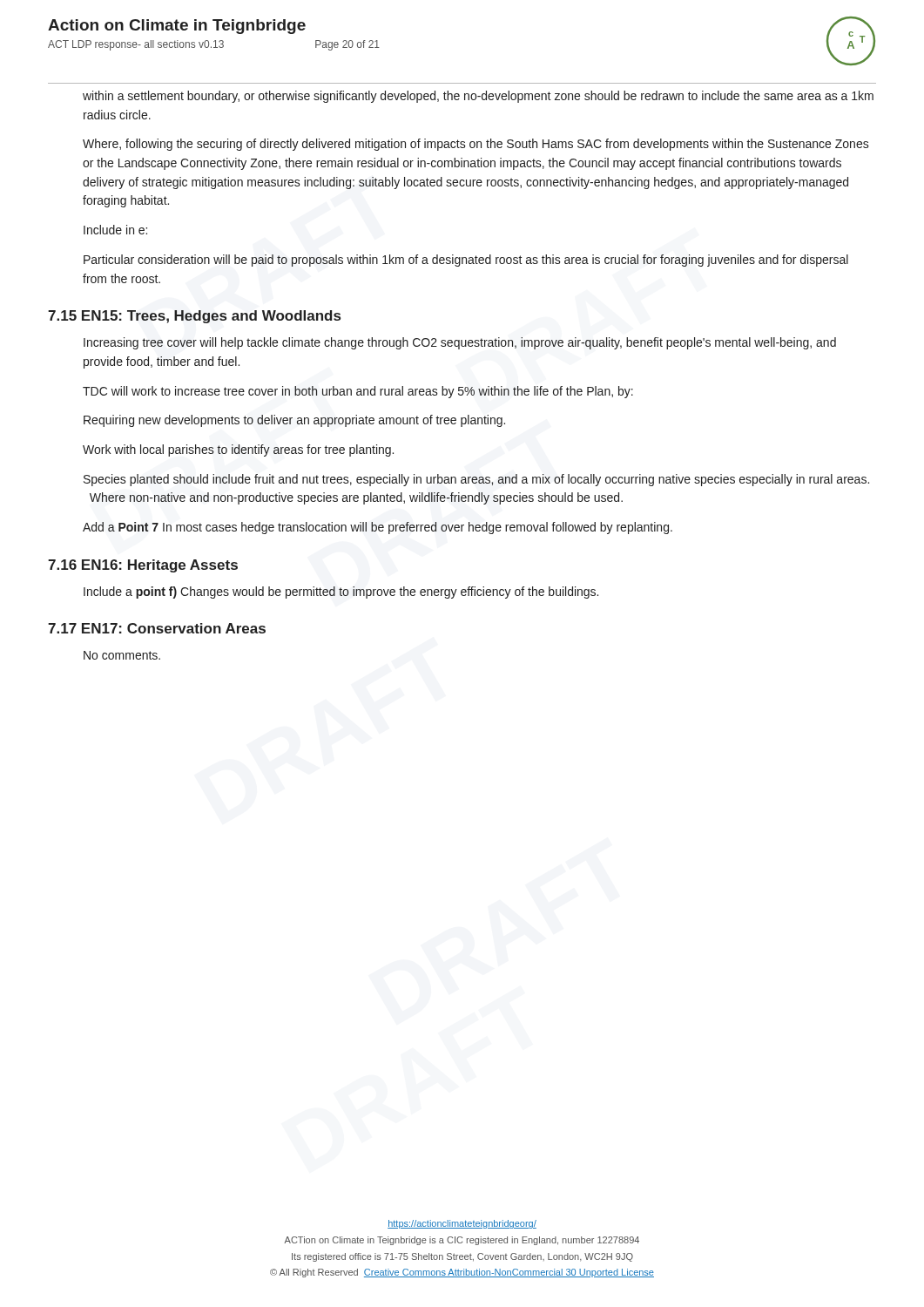Locate the text block that says "Particular consideration will"
Screen dimensions: 1307x924
[466, 269]
